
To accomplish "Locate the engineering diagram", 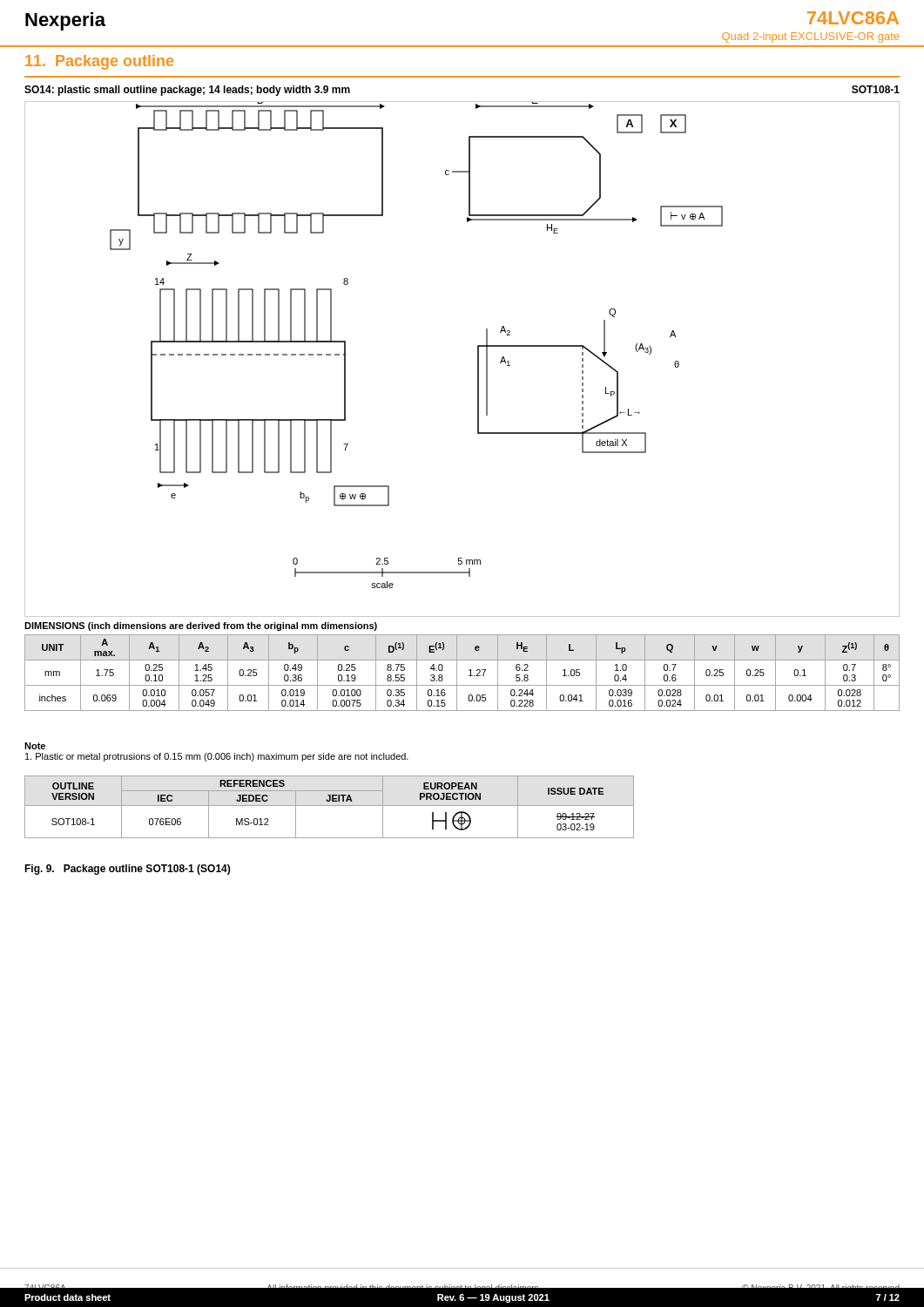I will click(x=462, y=359).
